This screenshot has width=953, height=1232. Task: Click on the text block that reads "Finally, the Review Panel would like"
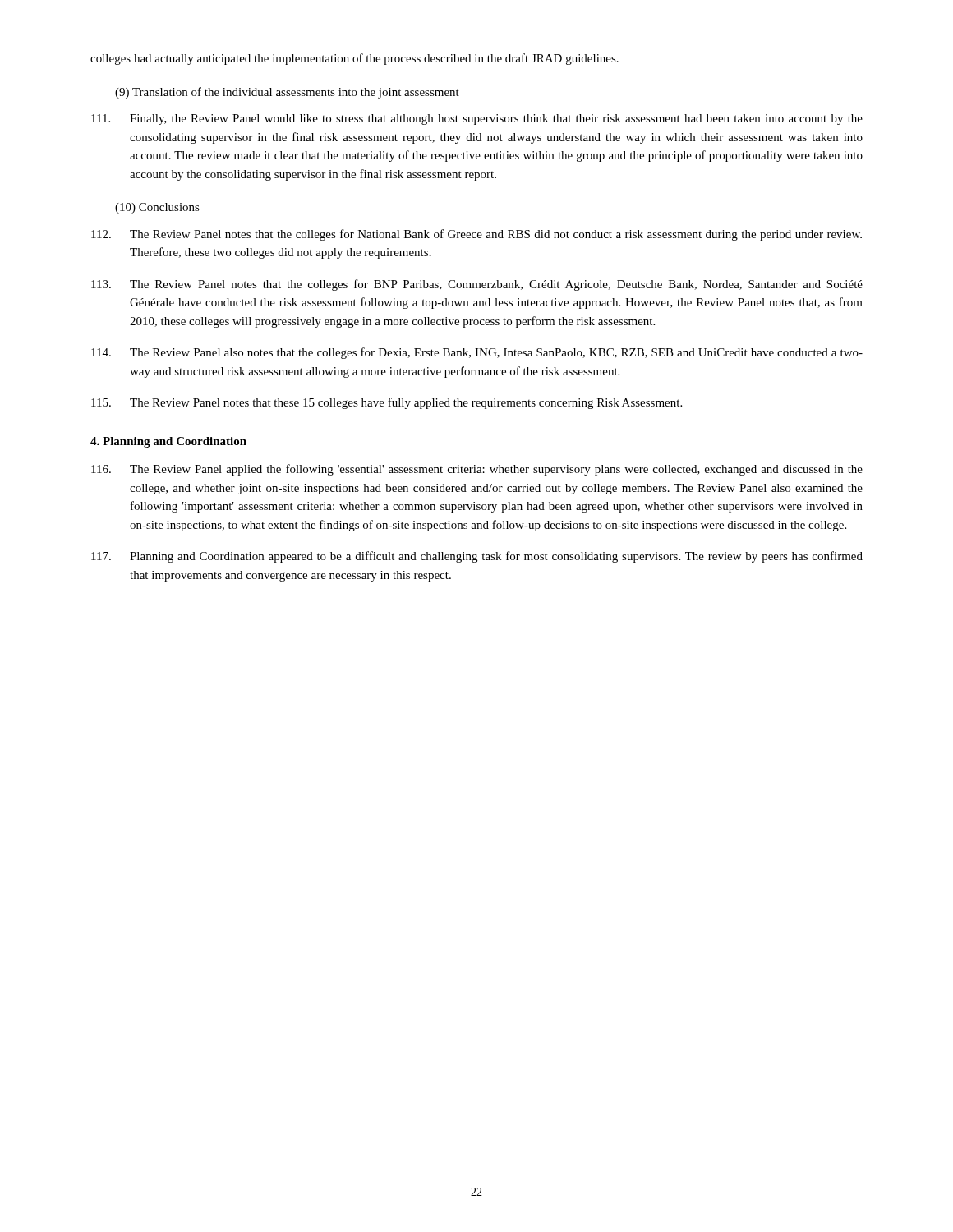[476, 146]
